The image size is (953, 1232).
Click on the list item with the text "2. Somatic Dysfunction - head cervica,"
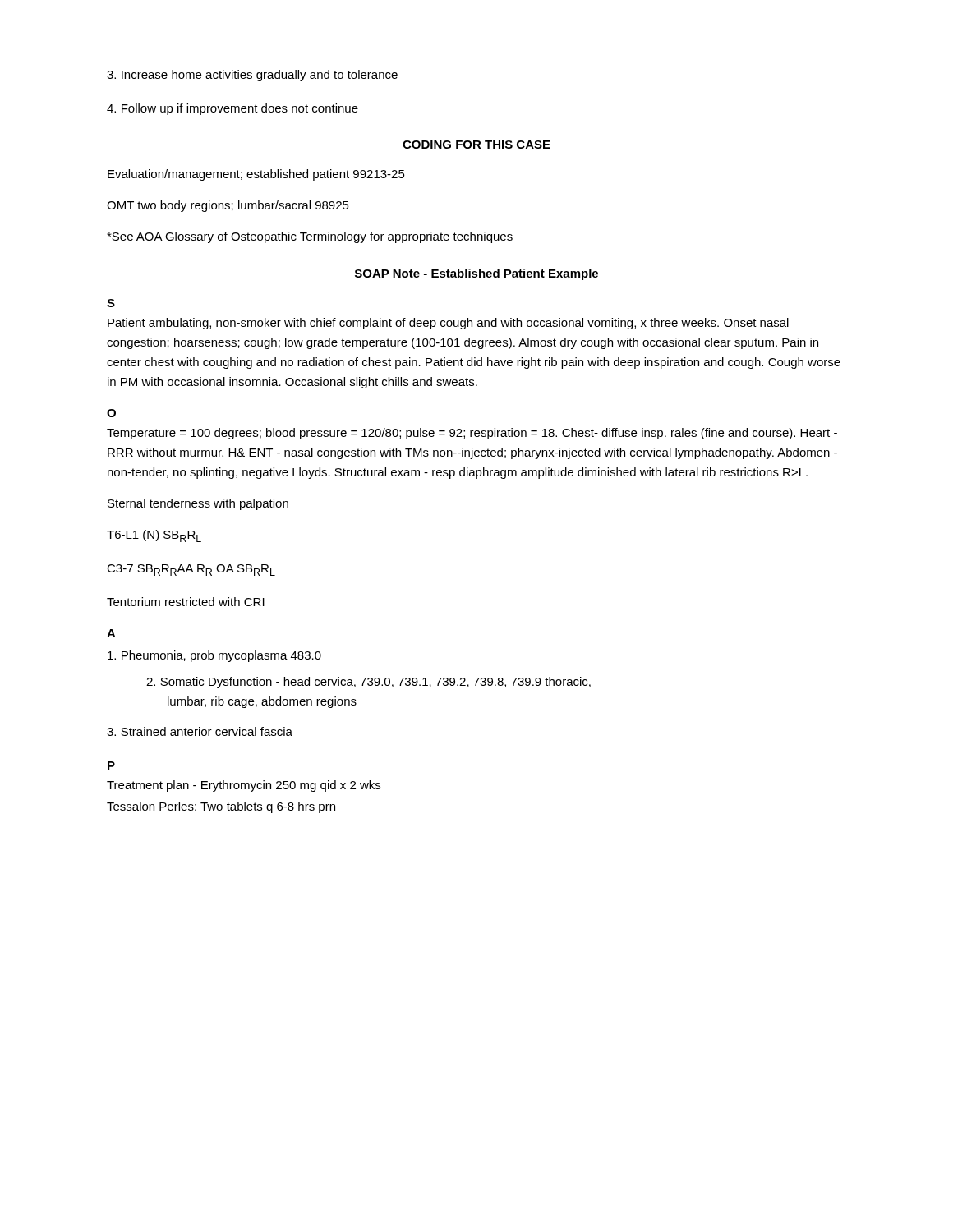369,691
